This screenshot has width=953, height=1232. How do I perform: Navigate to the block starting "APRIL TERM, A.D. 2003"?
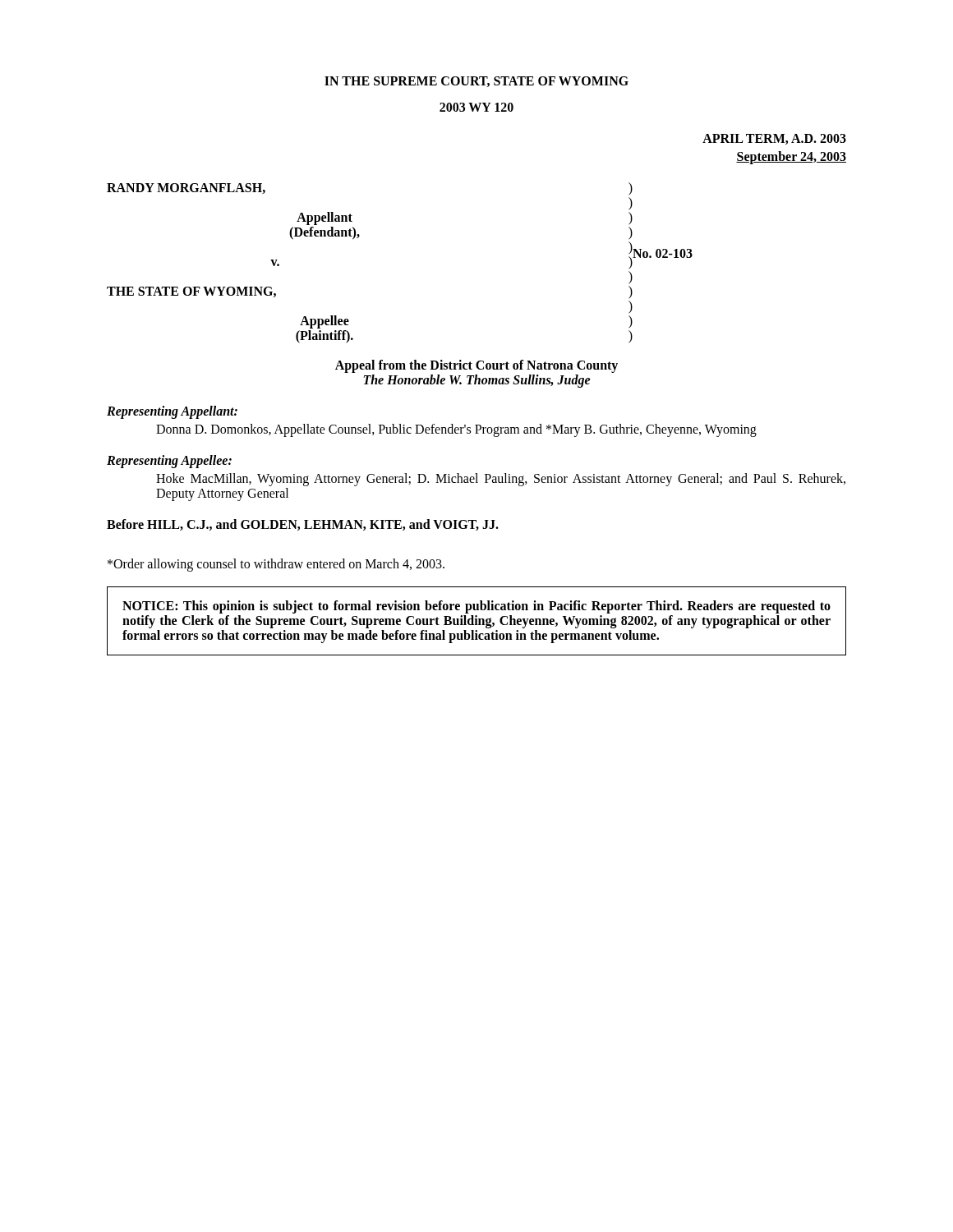coord(774,138)
